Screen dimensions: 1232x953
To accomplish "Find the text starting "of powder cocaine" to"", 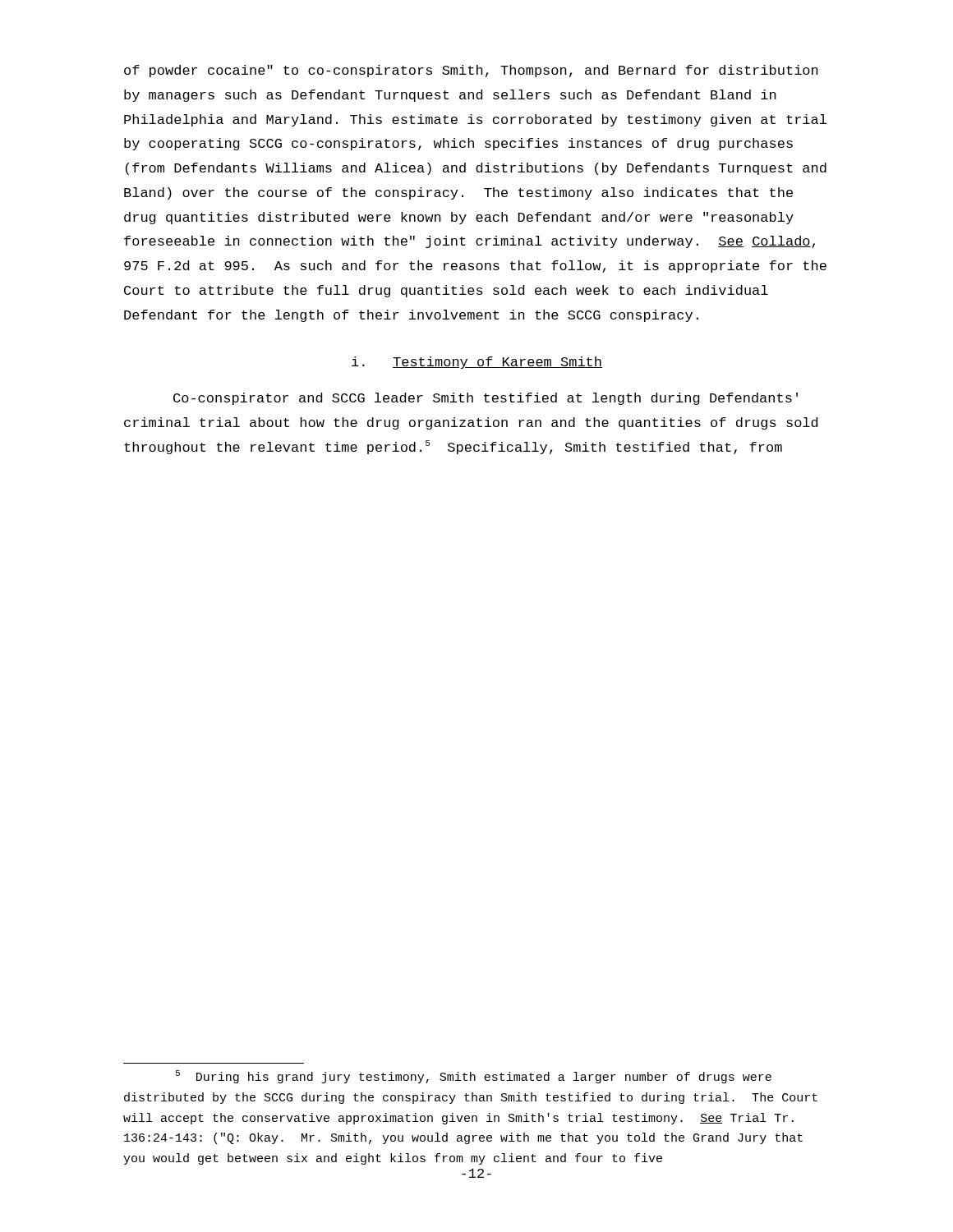I will (476, 260).
